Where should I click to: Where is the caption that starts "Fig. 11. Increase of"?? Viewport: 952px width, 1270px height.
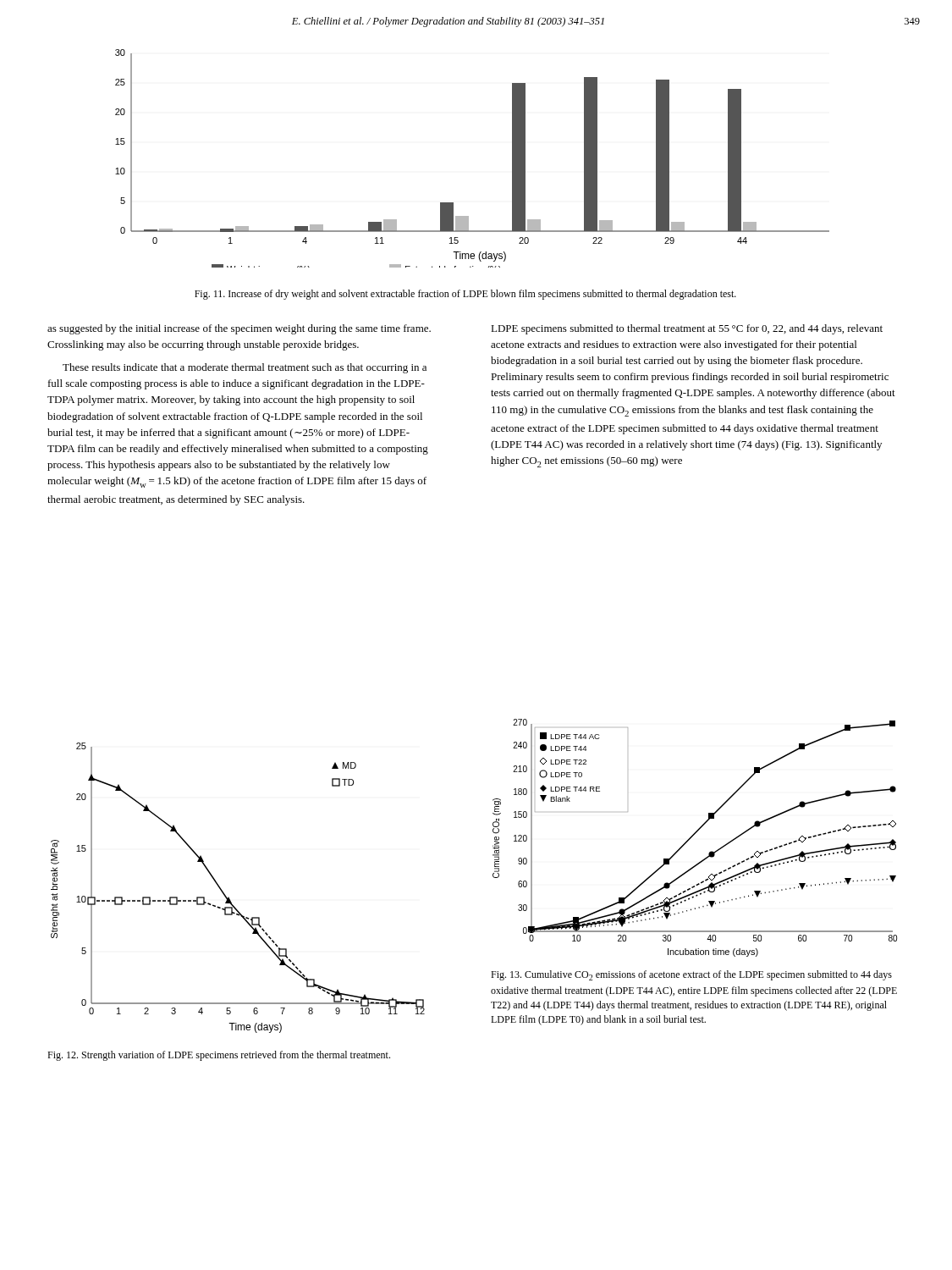coord(465,294)
